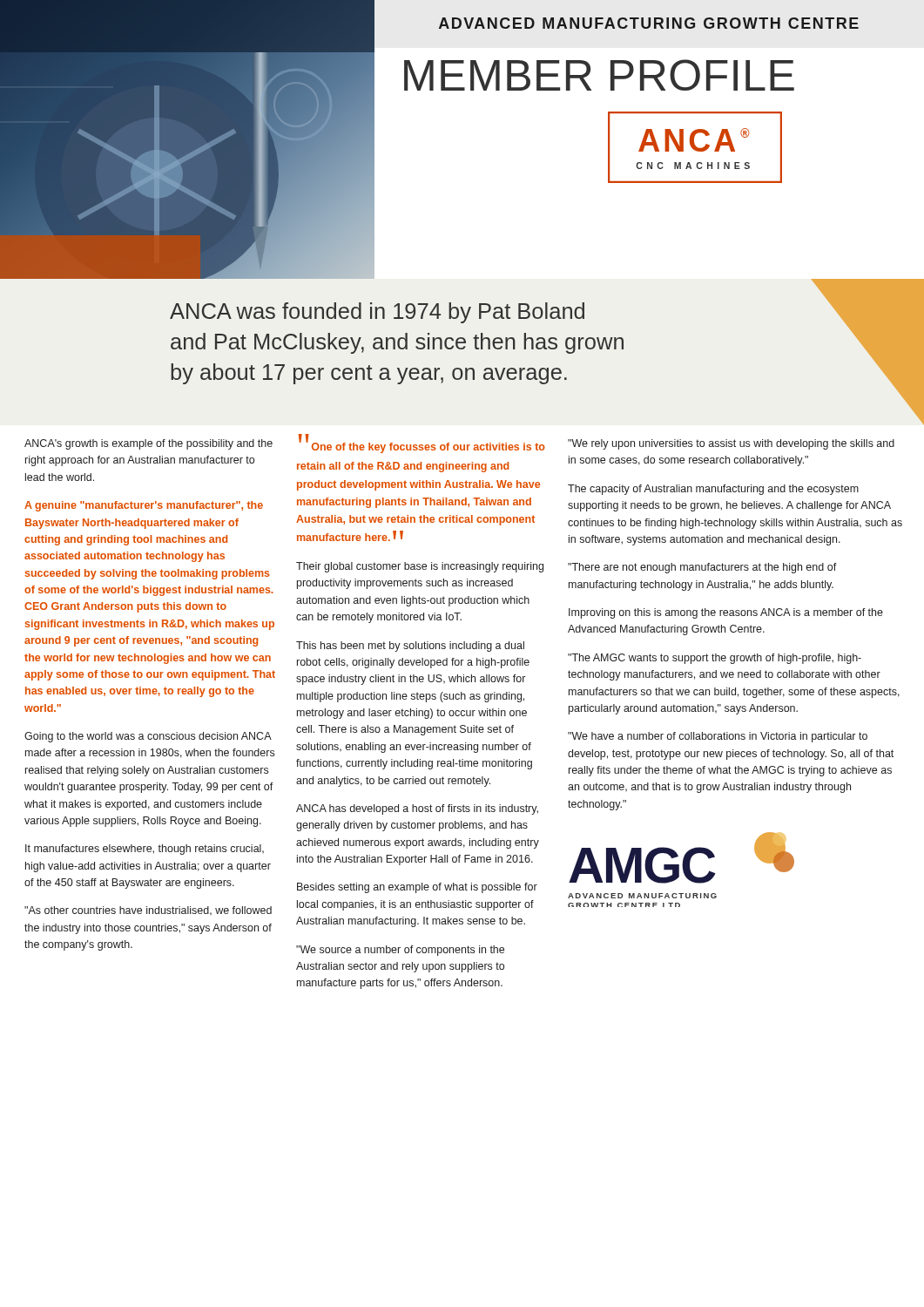Locate the passage starting "A genuine "manufacturer's manufacturer", the Bayswater North-headquartered maker"
The height and width of the screenshot is (1307, 924).
151,607
